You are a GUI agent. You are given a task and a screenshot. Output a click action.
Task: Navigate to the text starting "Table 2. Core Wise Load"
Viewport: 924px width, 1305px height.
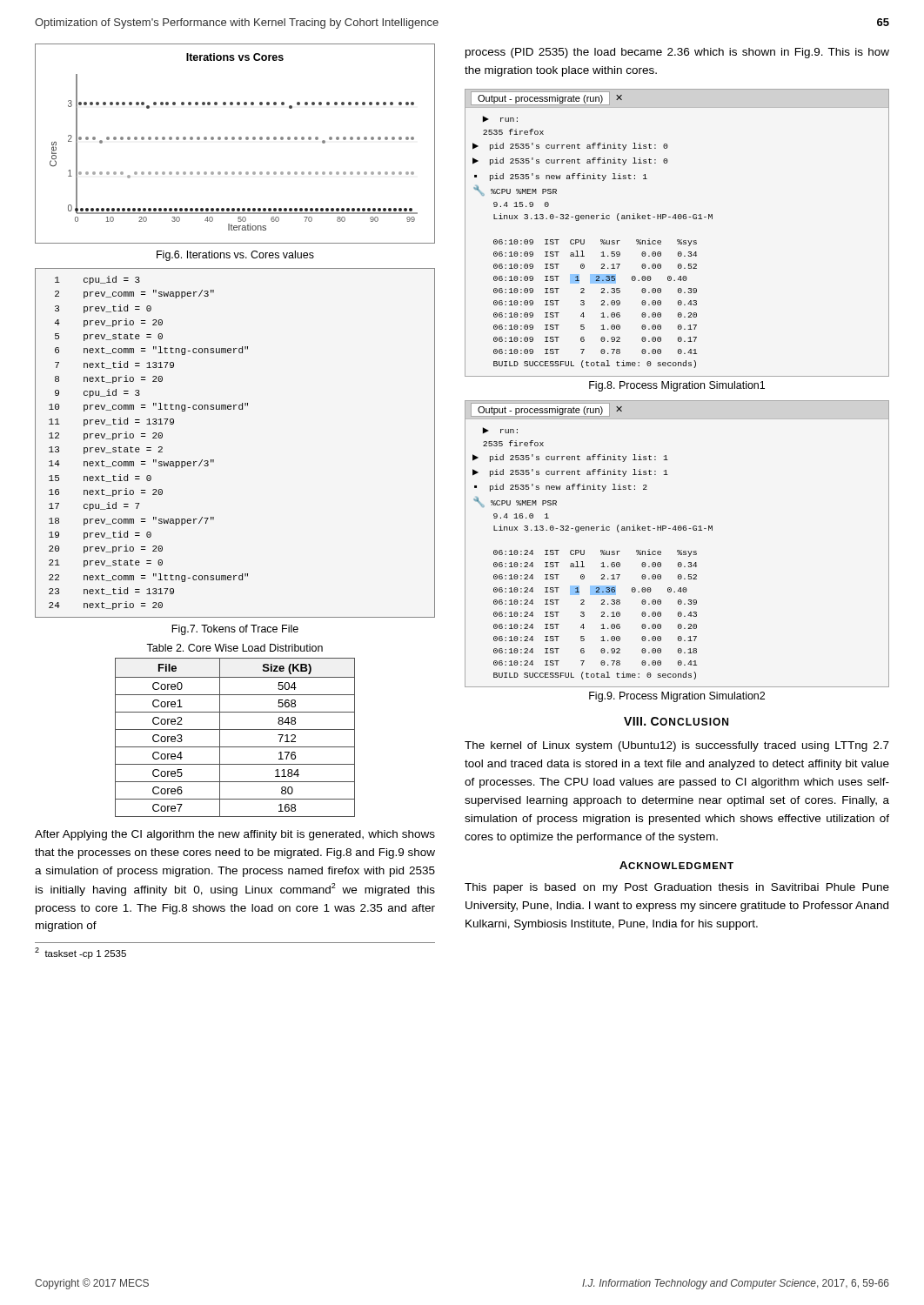[x=235, y=648]
